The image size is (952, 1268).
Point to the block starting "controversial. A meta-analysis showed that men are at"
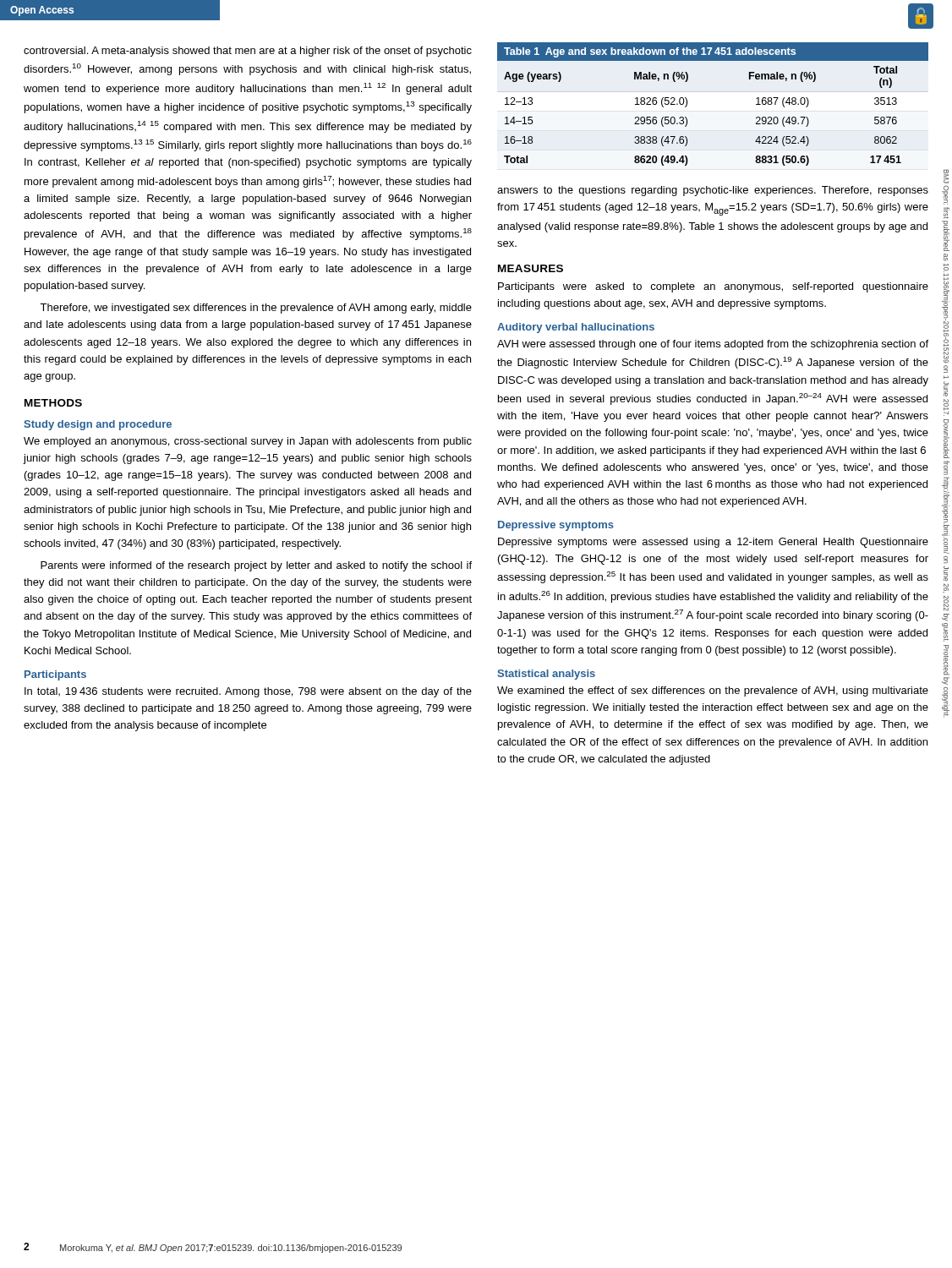coord(248,213)
